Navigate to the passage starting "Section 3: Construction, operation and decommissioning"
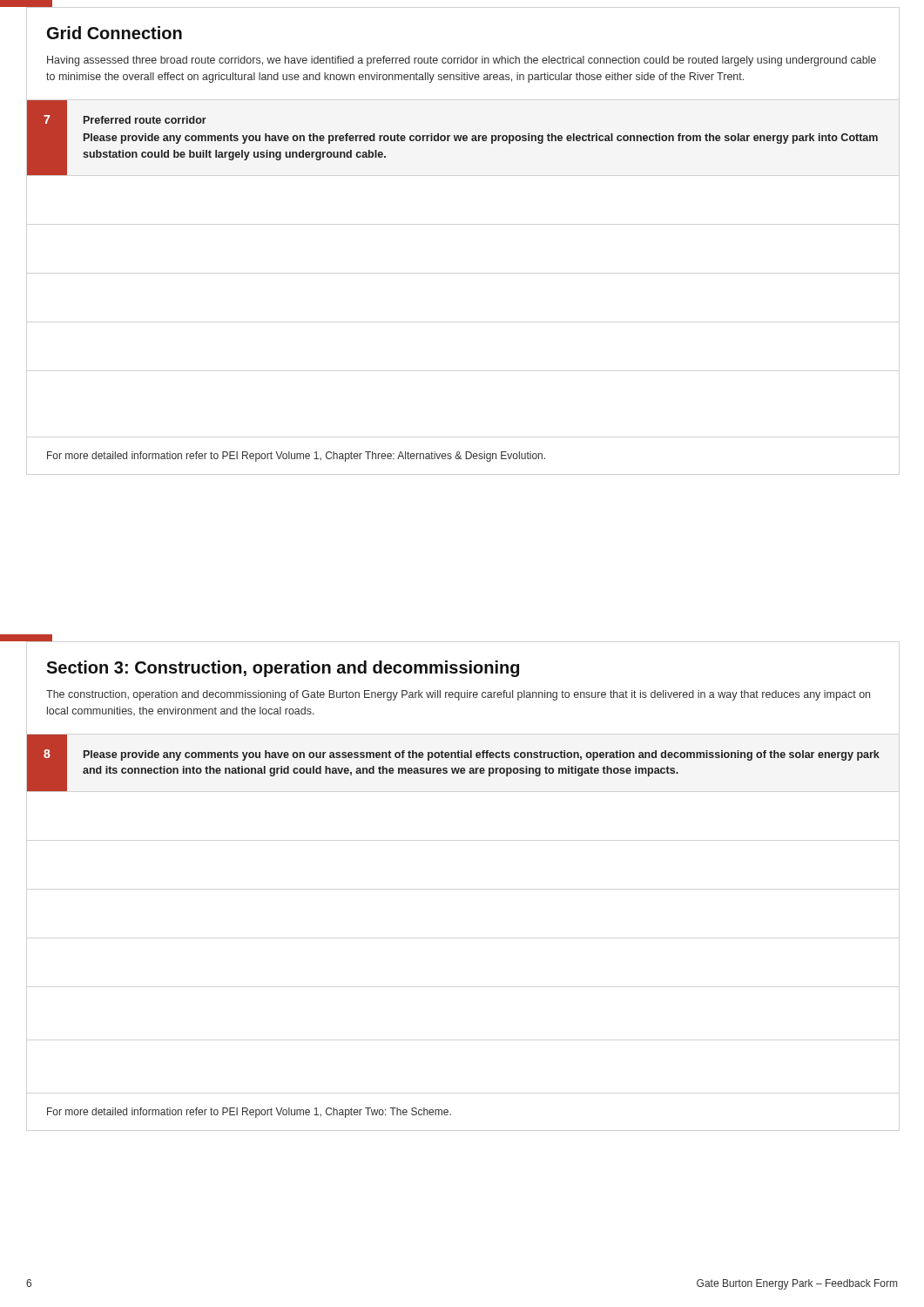Viewport: 924px width, 1307px height. 283,668
